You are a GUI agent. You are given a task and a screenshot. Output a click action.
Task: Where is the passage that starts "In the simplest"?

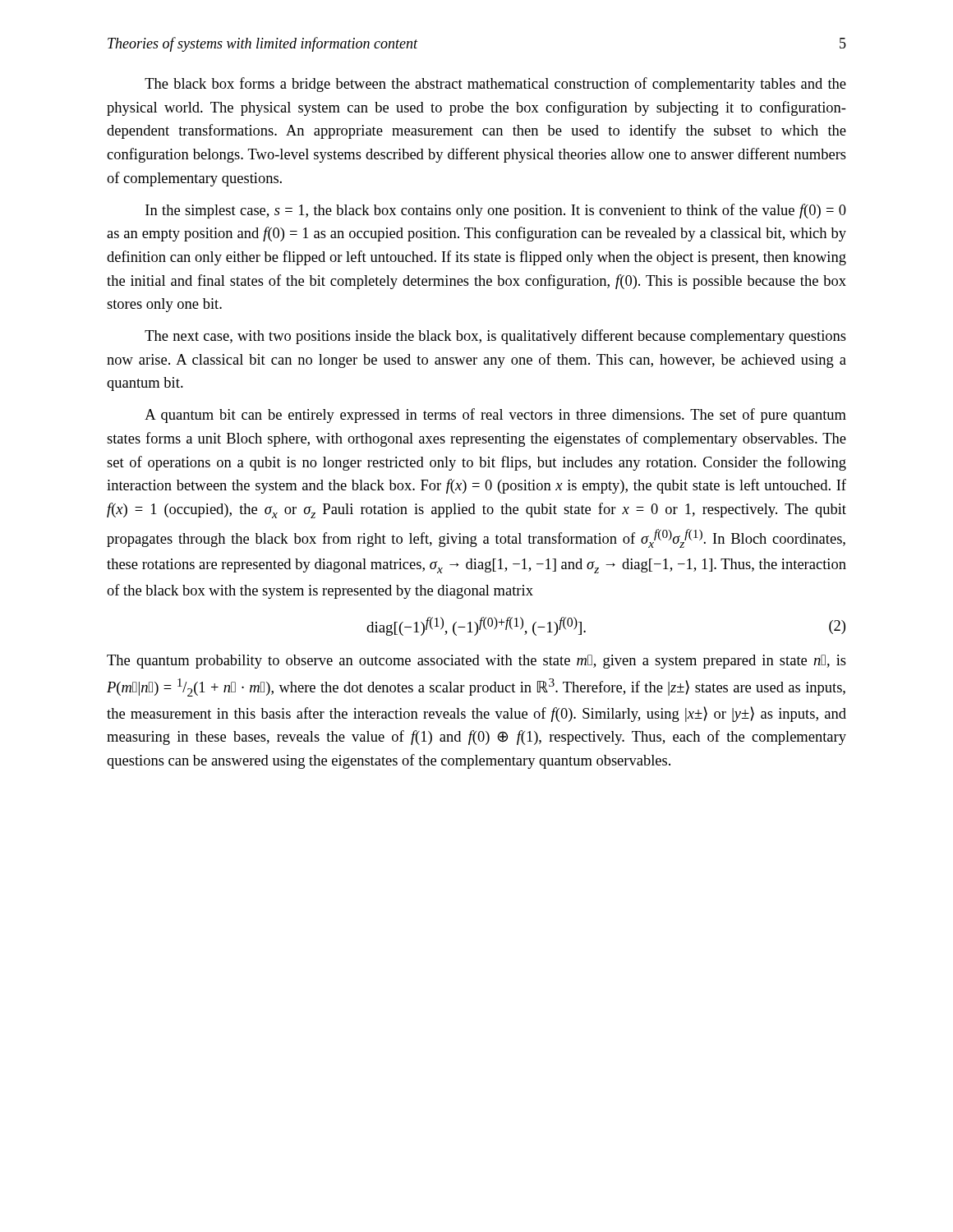pos(476,257)
